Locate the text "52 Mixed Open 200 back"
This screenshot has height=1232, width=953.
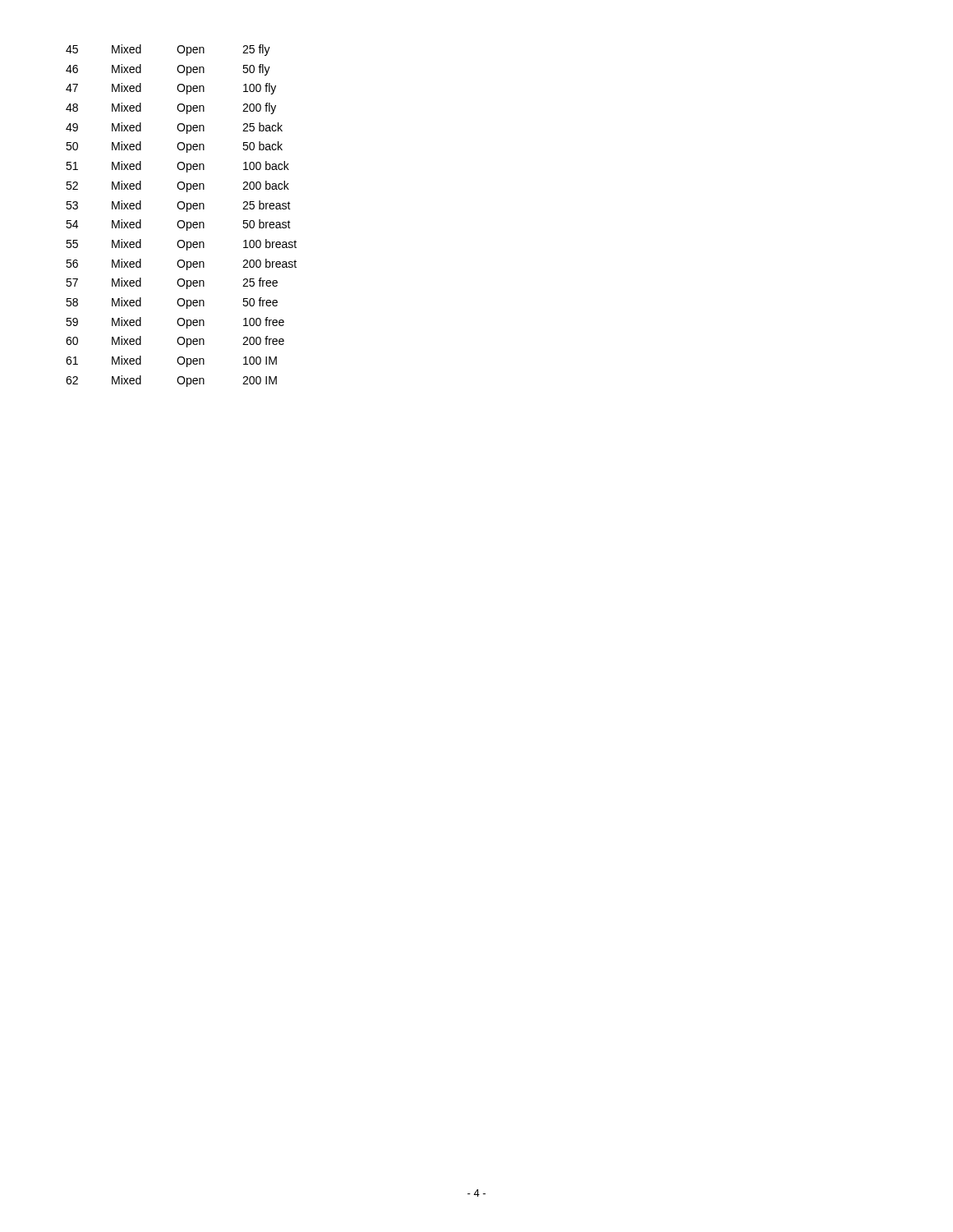(x=203, y=186)
